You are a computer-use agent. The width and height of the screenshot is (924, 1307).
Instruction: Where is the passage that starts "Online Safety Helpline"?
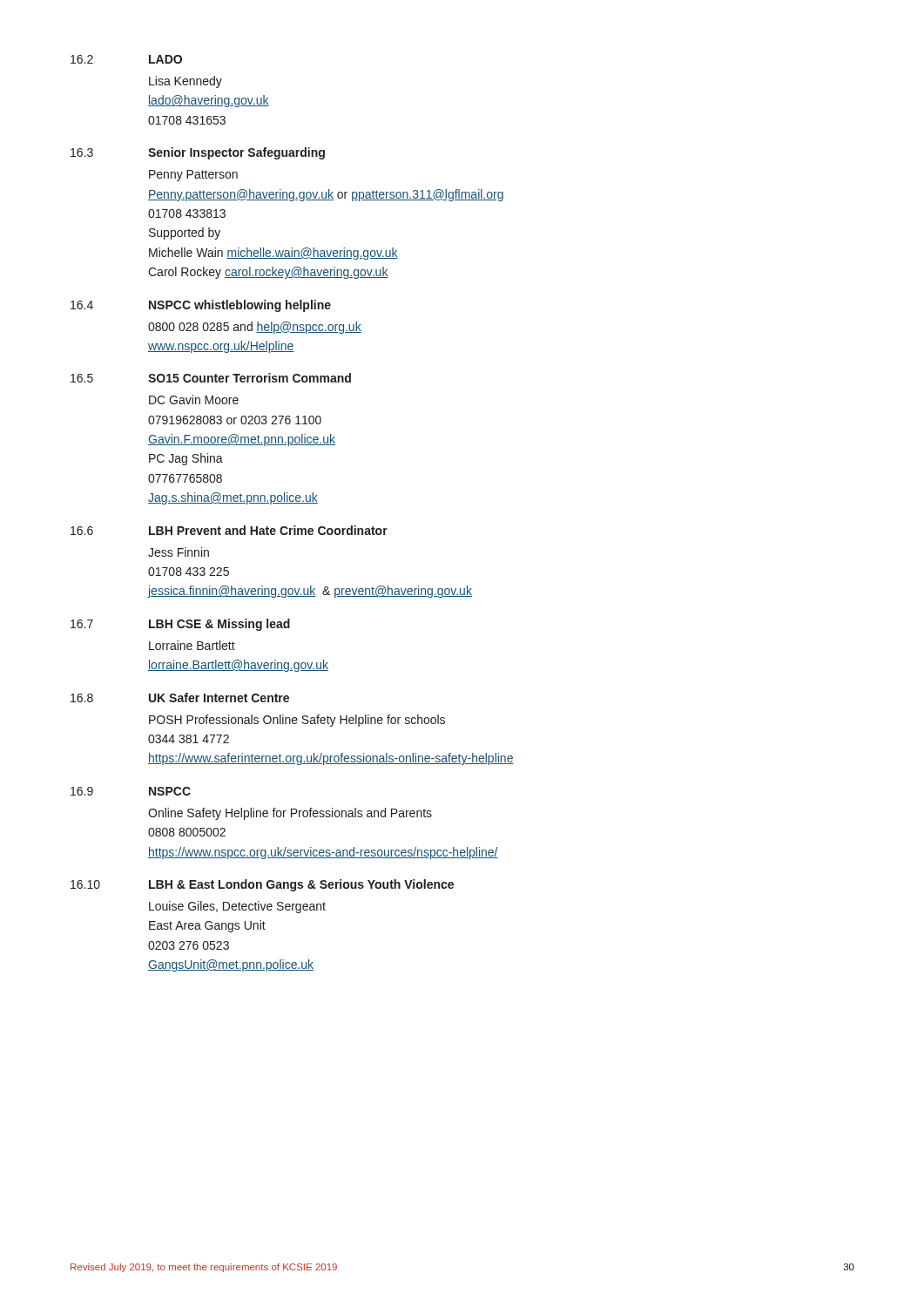click(x=290, y=814)
